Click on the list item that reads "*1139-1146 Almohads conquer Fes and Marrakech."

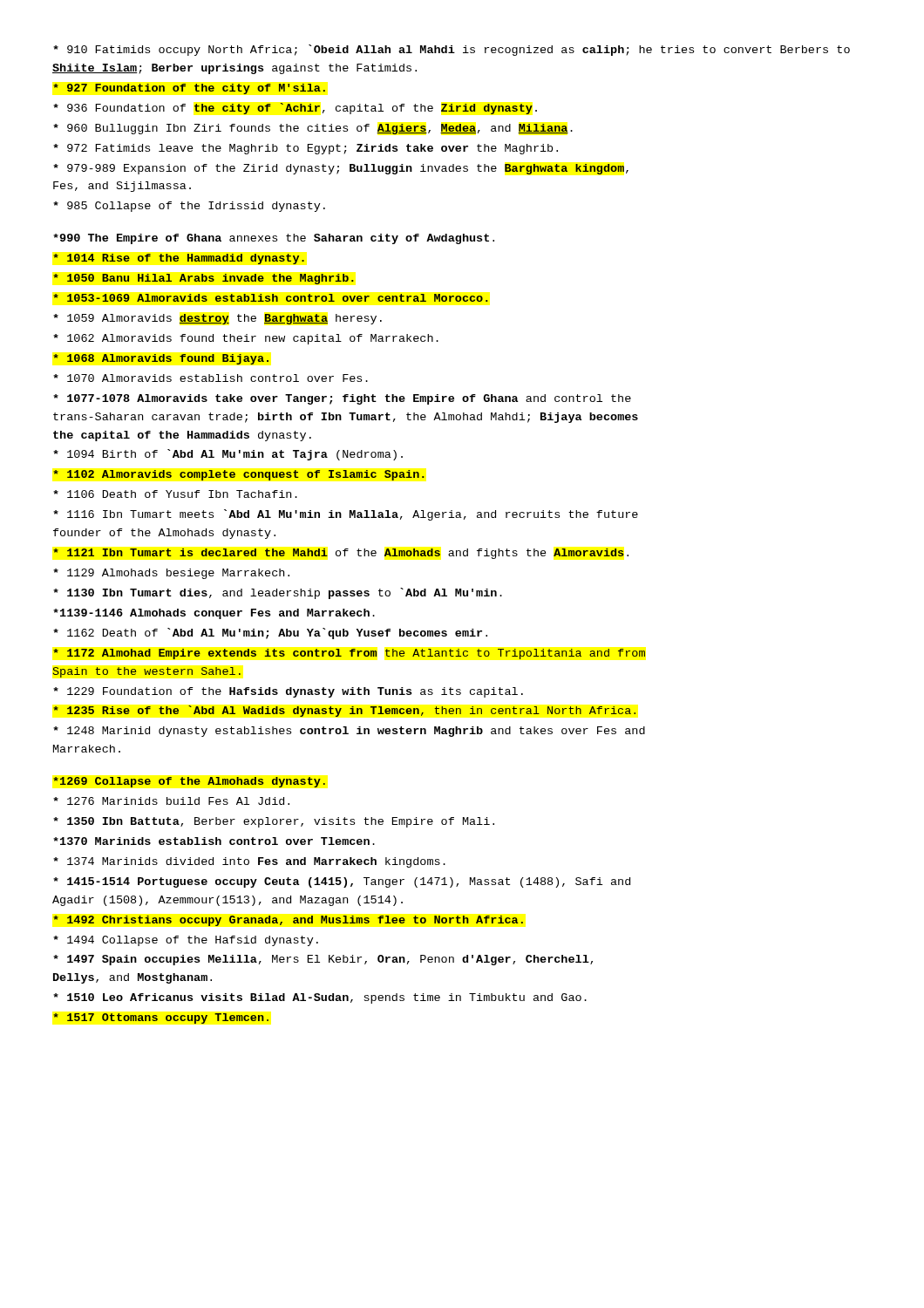coord(215,613)
